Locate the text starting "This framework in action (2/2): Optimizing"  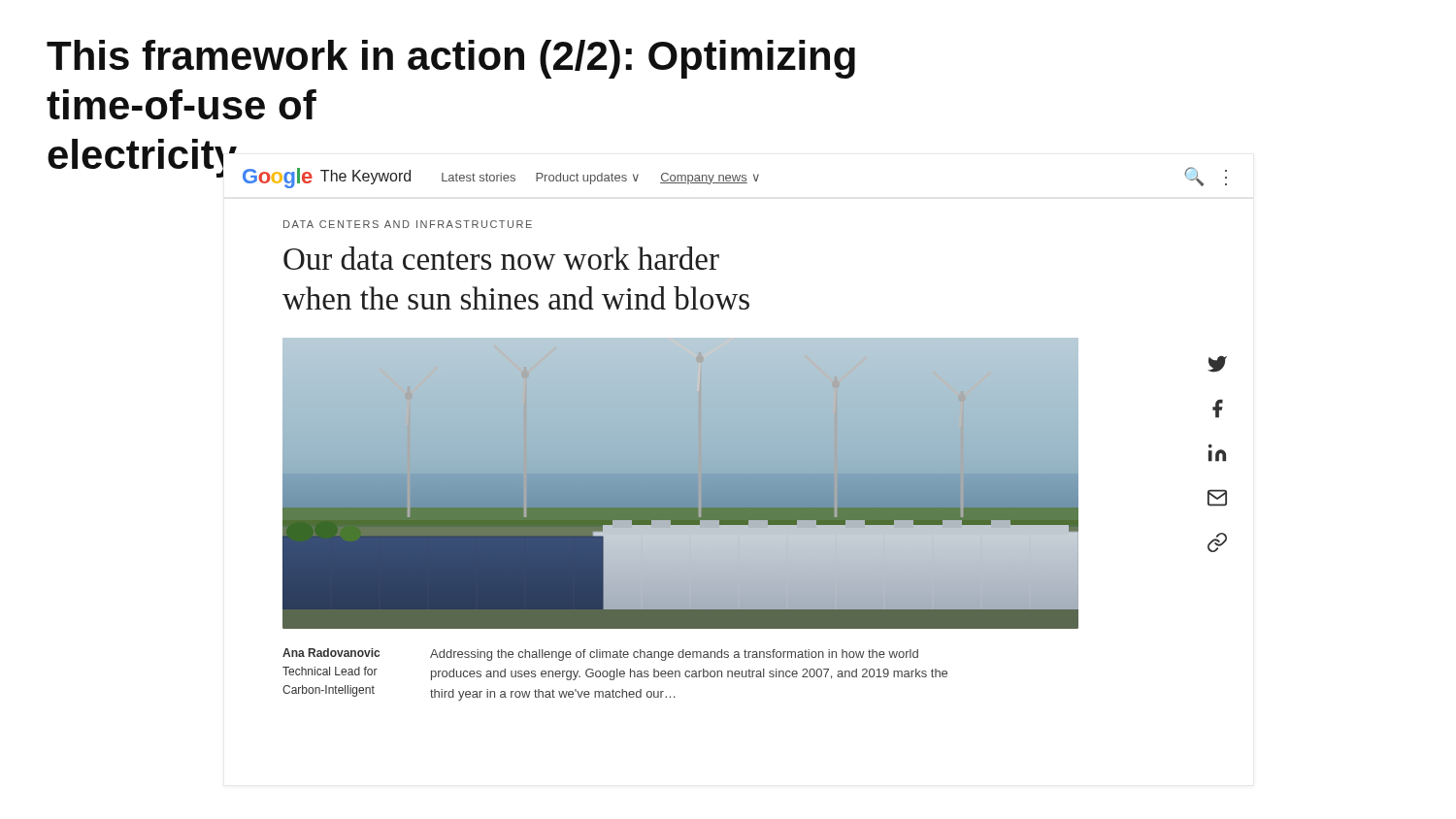[x=451, y=59]
